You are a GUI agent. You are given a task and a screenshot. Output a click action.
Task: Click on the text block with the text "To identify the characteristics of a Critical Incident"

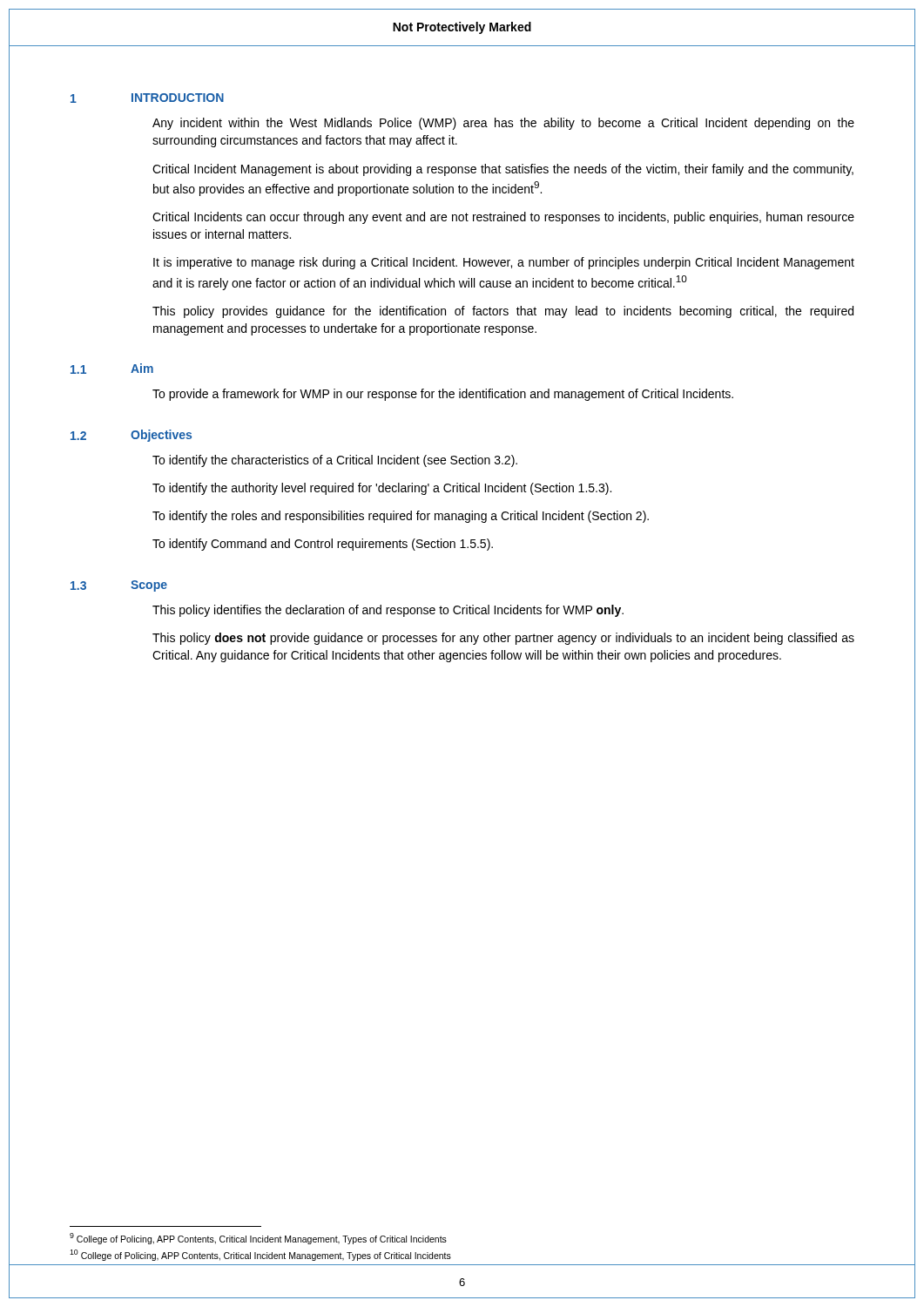(335, 460)
